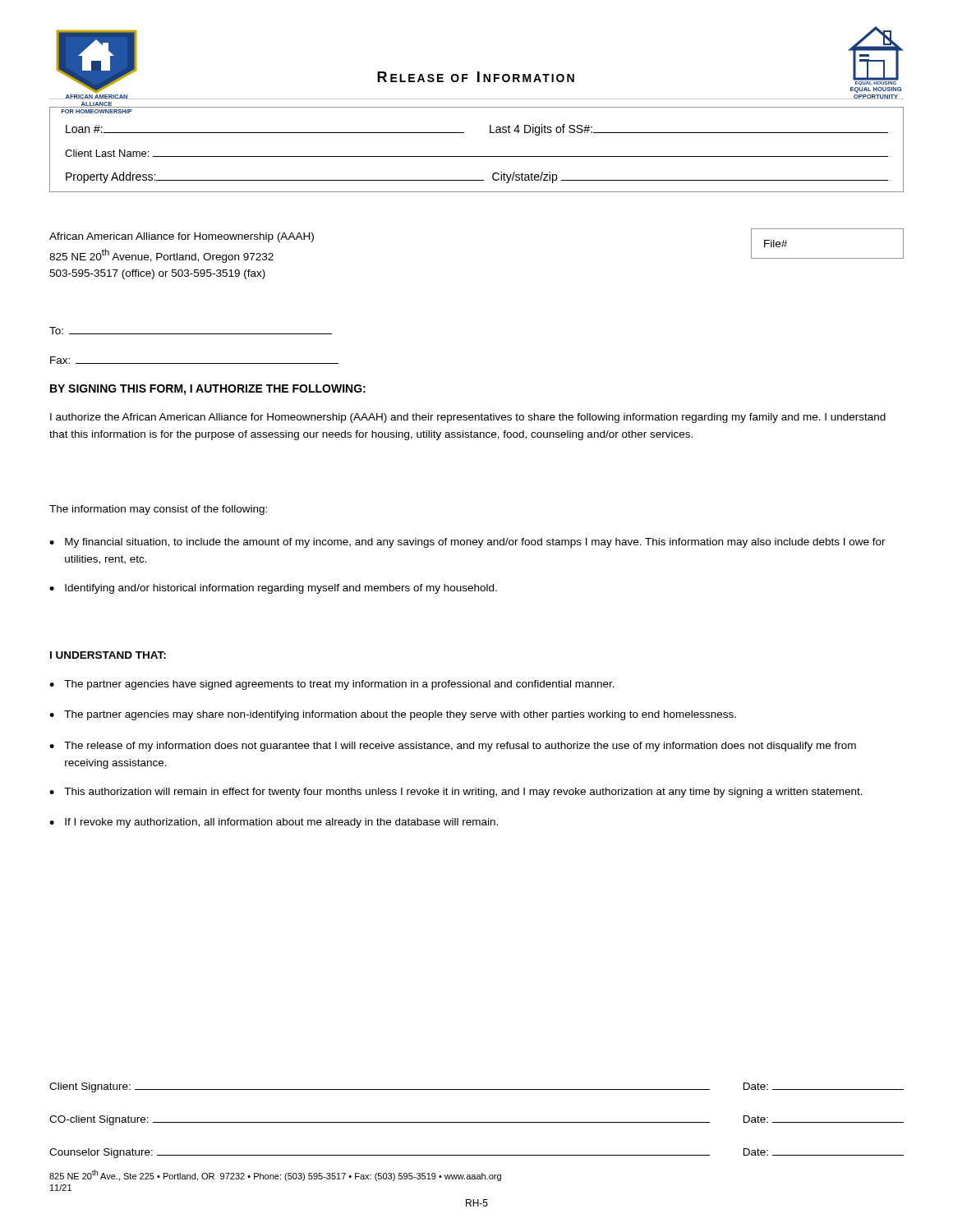Select the block starting "CO-client Signature: Date:"
The height and width of the screenshot is (1232, 953).
476,1117
